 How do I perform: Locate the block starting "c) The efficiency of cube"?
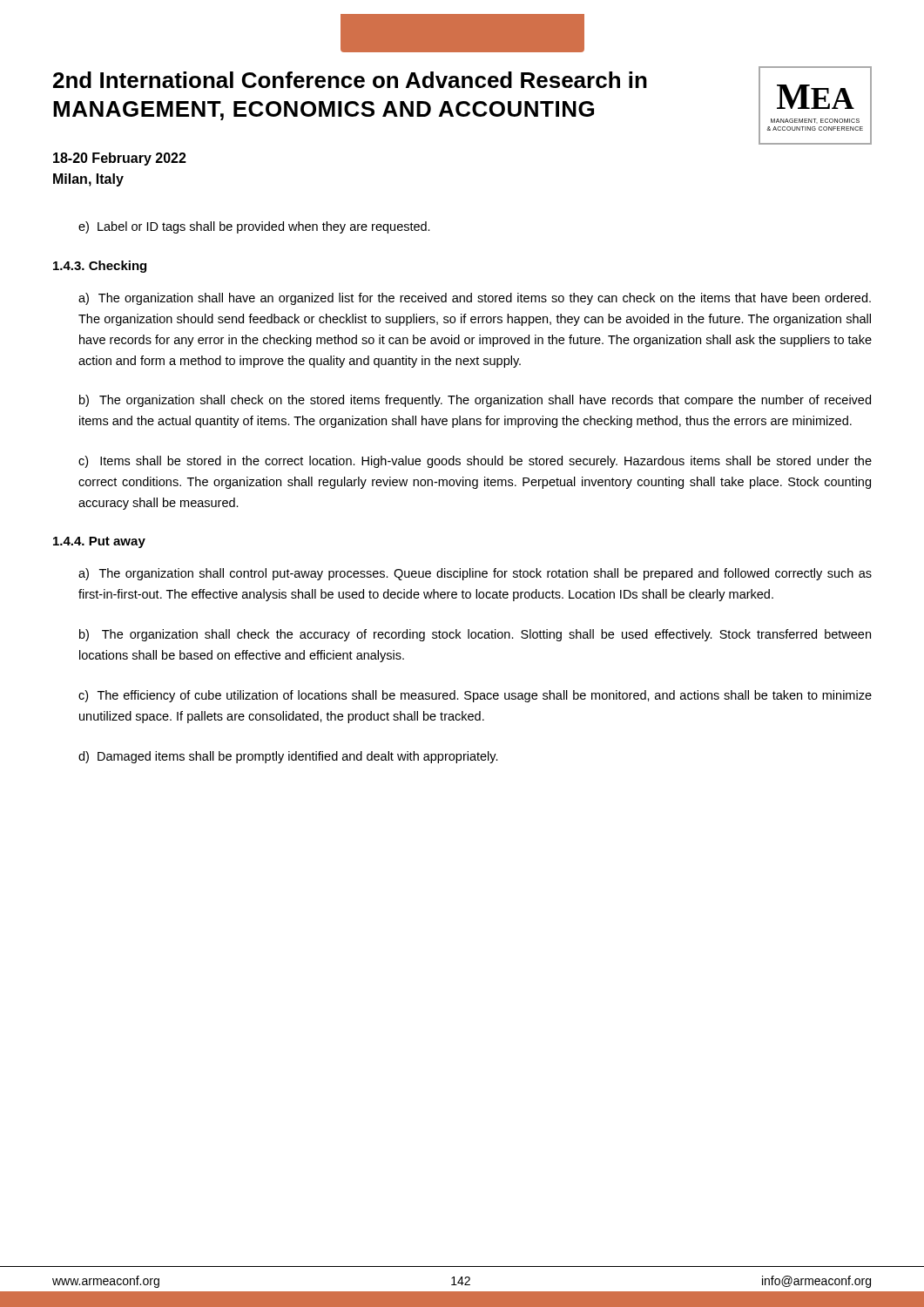click(475, 706)
